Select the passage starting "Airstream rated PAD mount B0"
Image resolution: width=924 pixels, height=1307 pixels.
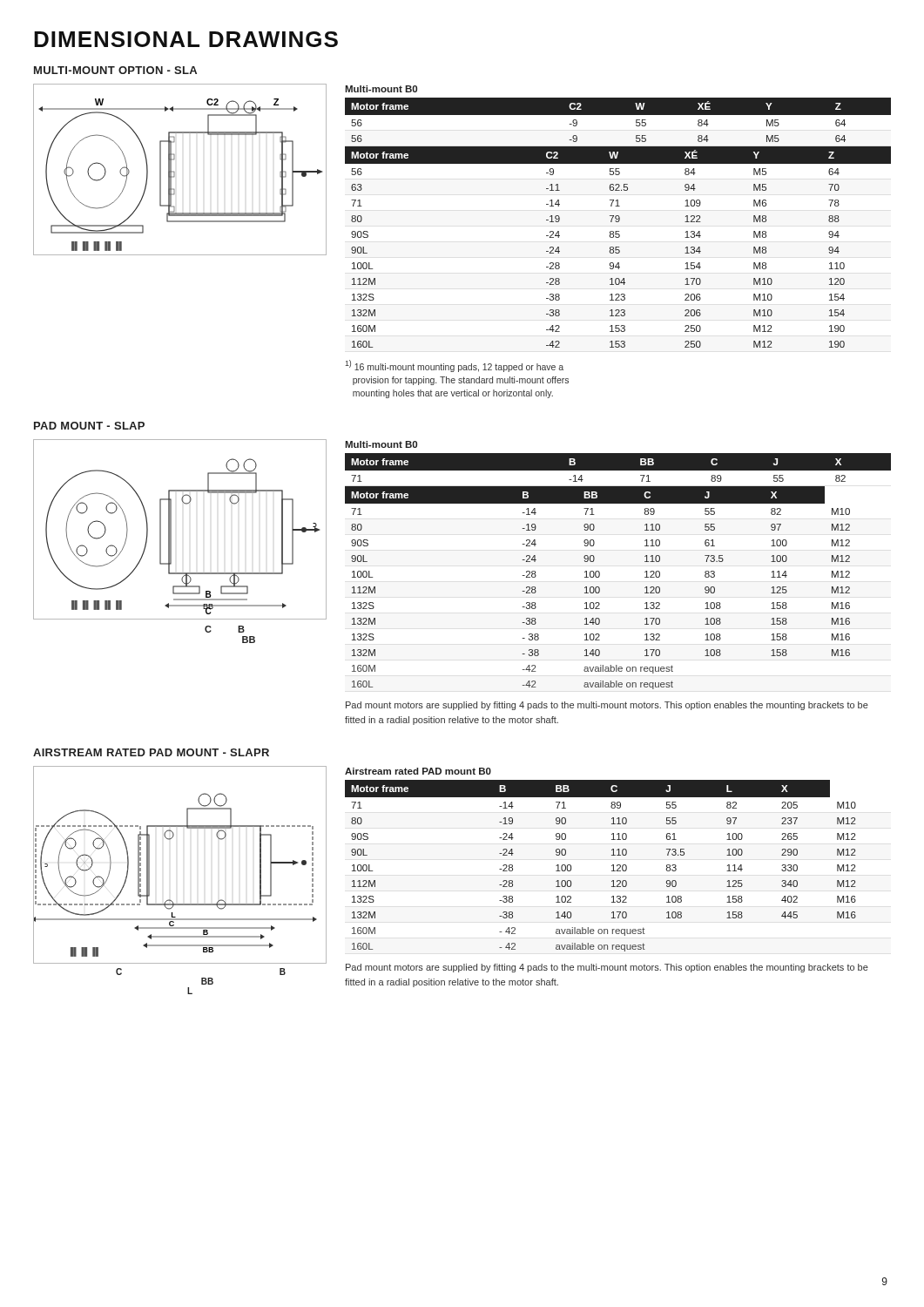pyautogui.click(x=418, y=771)
